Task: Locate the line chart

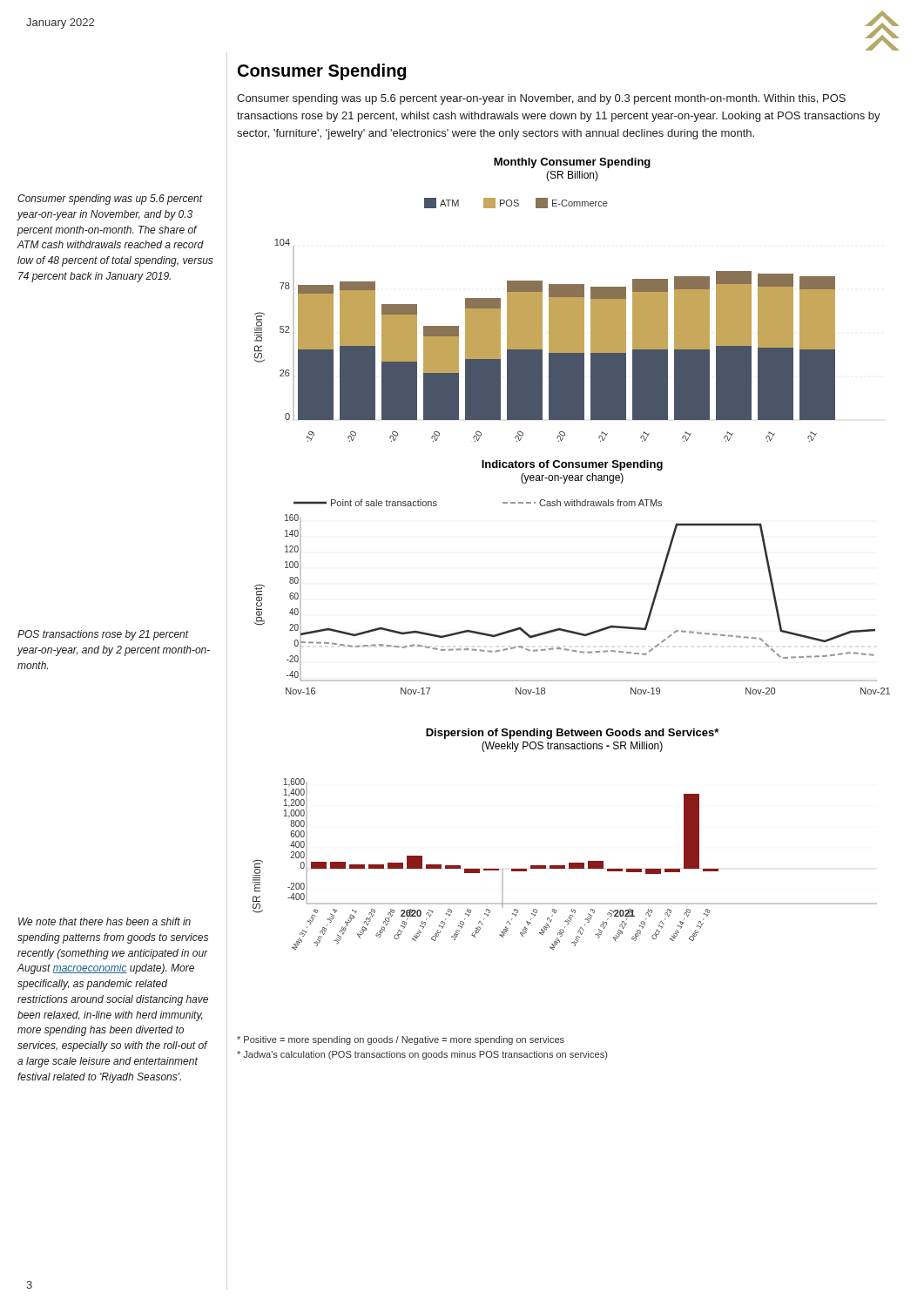Action: (x=572, y=586)
